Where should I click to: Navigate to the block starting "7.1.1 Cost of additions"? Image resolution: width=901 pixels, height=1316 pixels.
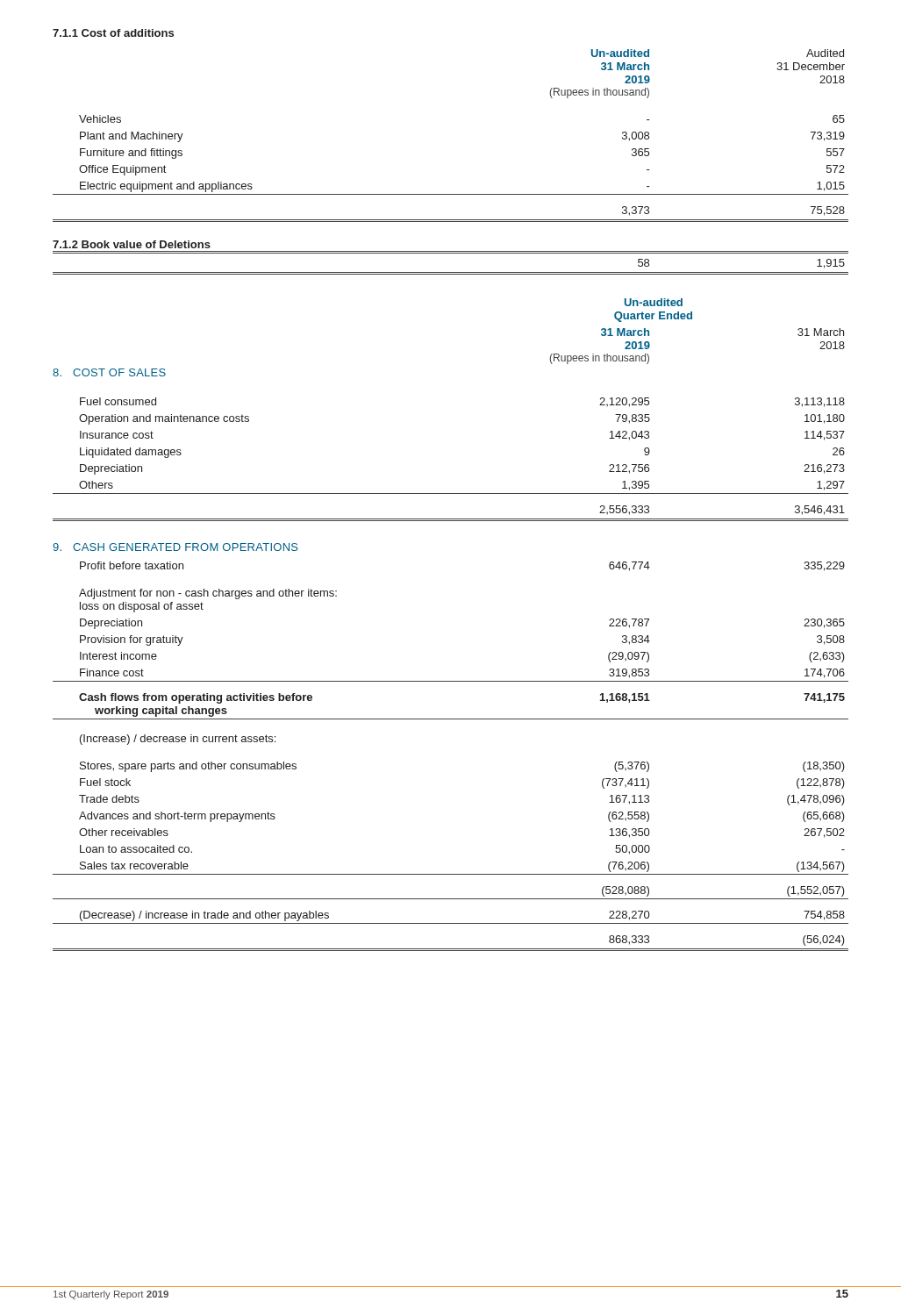113,33
